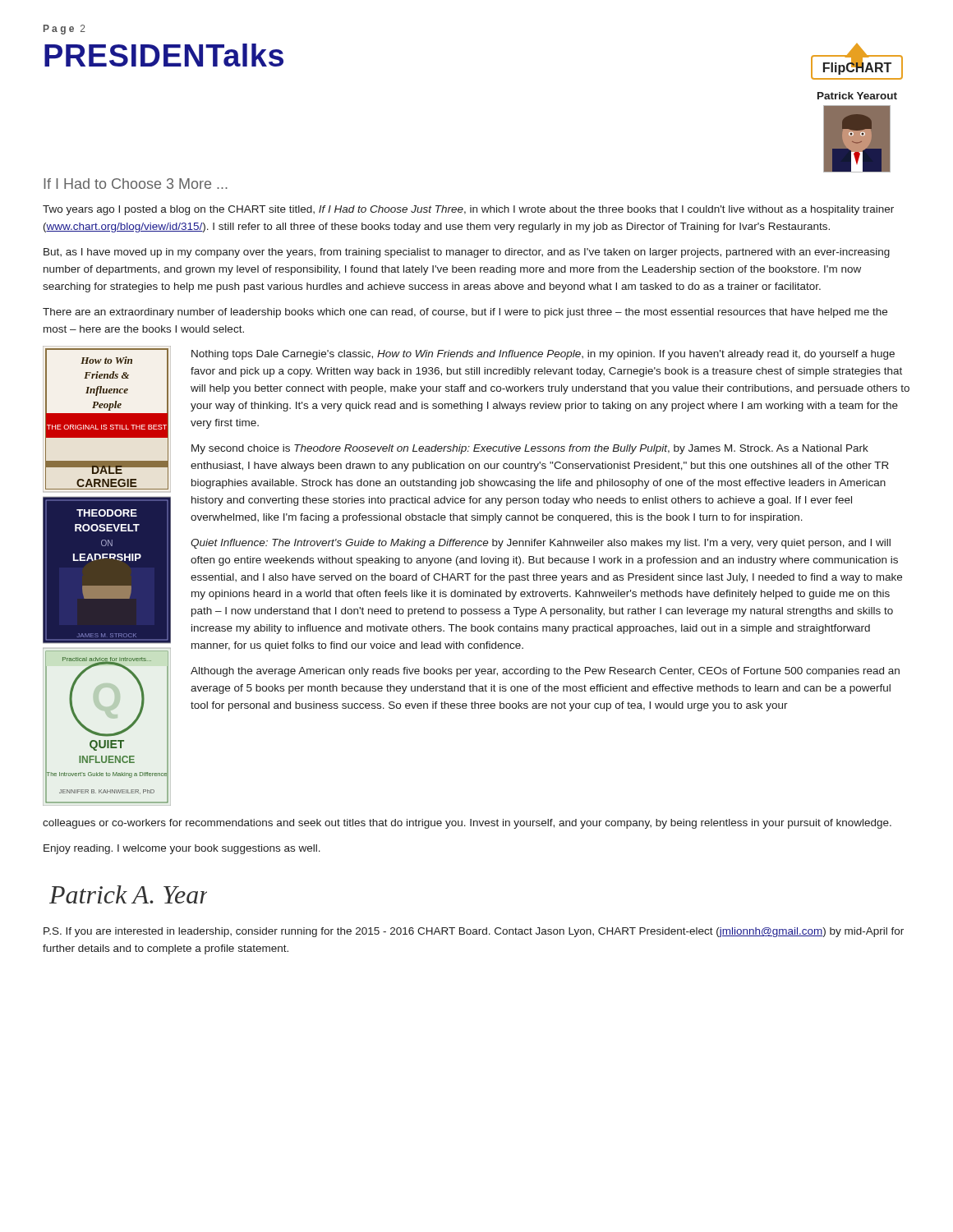The height and width of the screenshot is (1232, 953).
Task: Find the text block that says "Although the average American only reads five books"
Action: [545, 688]
